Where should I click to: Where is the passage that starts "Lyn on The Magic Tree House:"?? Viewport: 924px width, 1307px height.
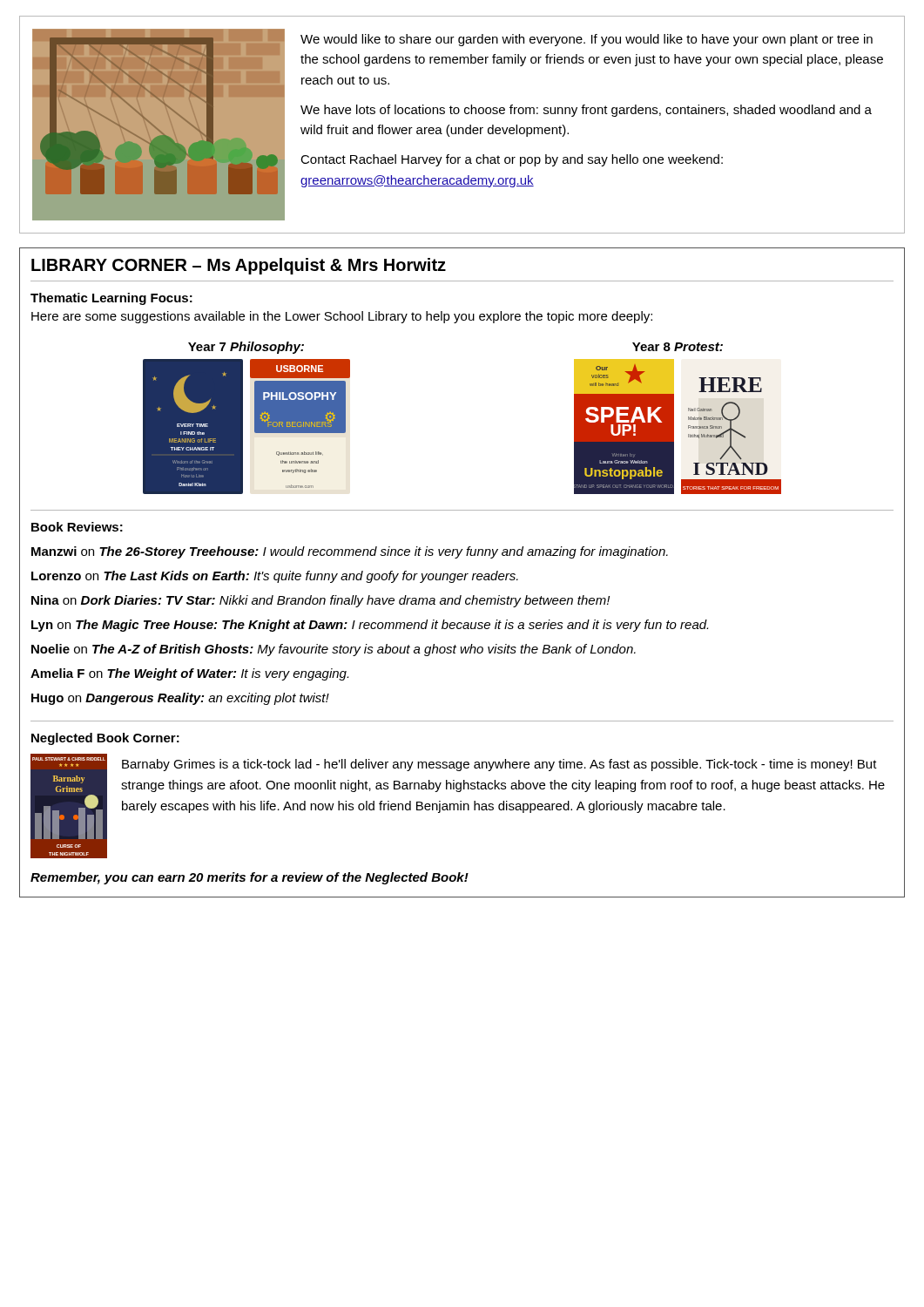(370, 624)
